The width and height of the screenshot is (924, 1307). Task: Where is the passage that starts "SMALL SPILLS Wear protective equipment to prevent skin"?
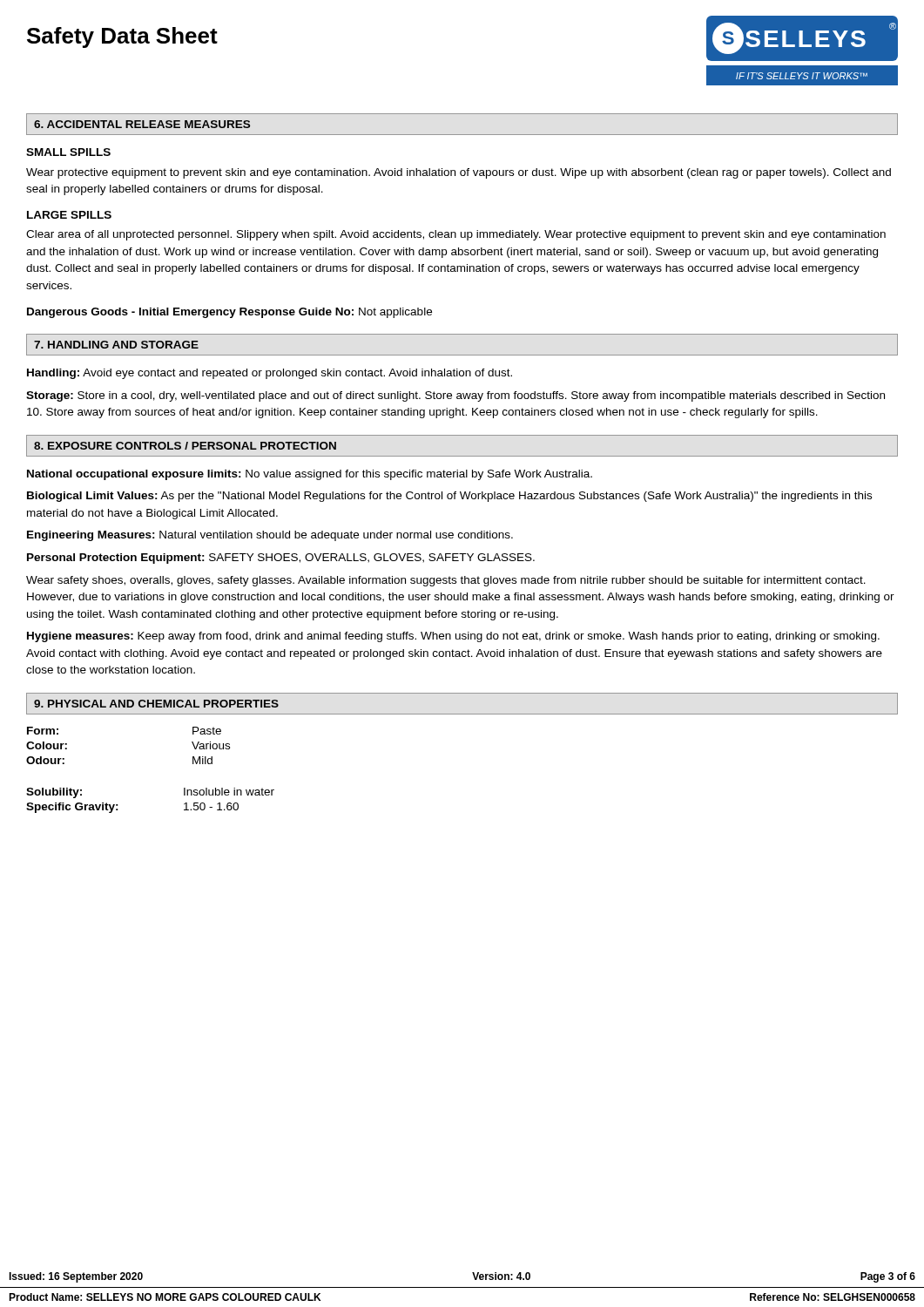[x=462, y=171]
